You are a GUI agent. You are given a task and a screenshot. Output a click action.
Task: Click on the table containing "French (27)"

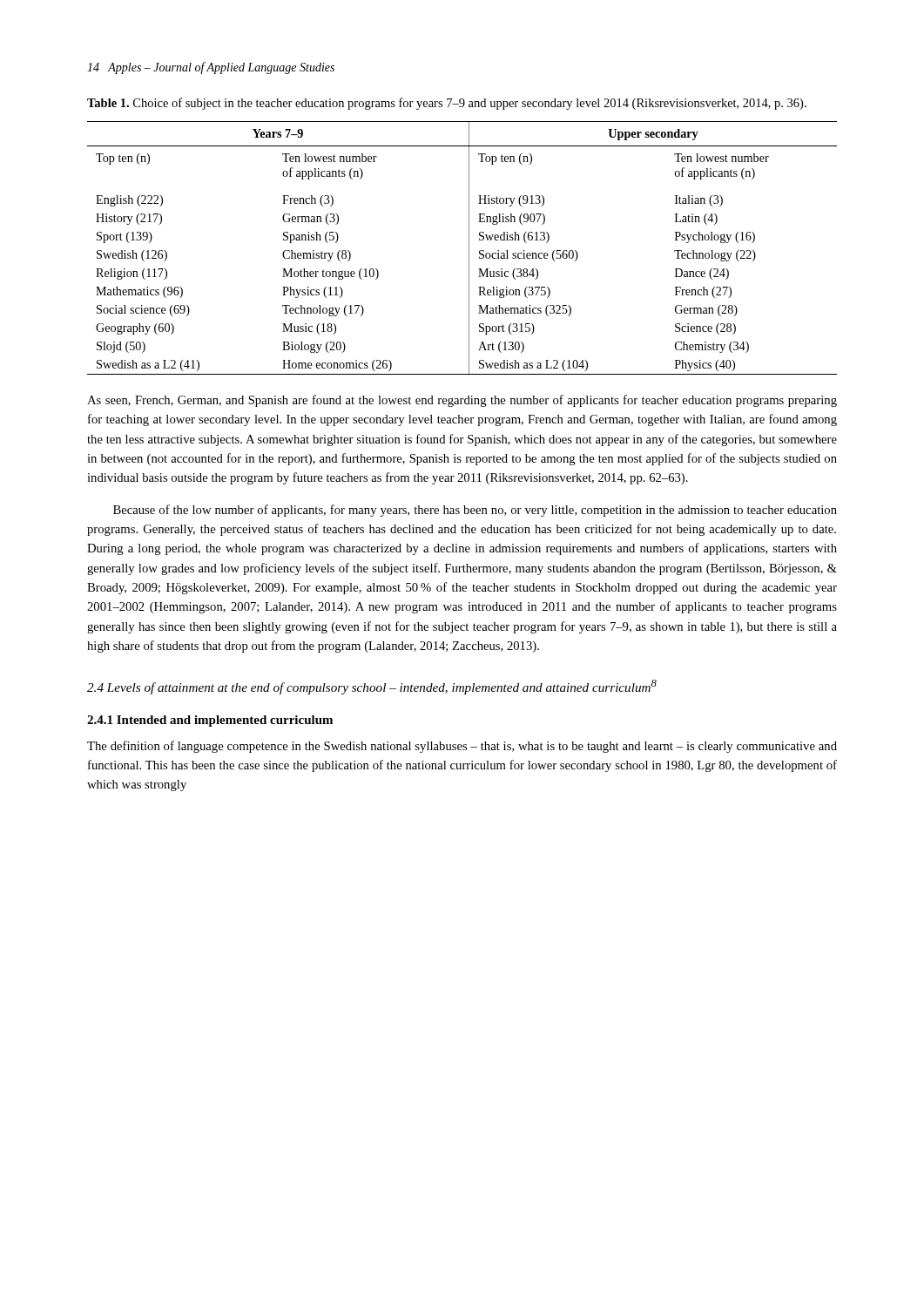coord(462,248)
